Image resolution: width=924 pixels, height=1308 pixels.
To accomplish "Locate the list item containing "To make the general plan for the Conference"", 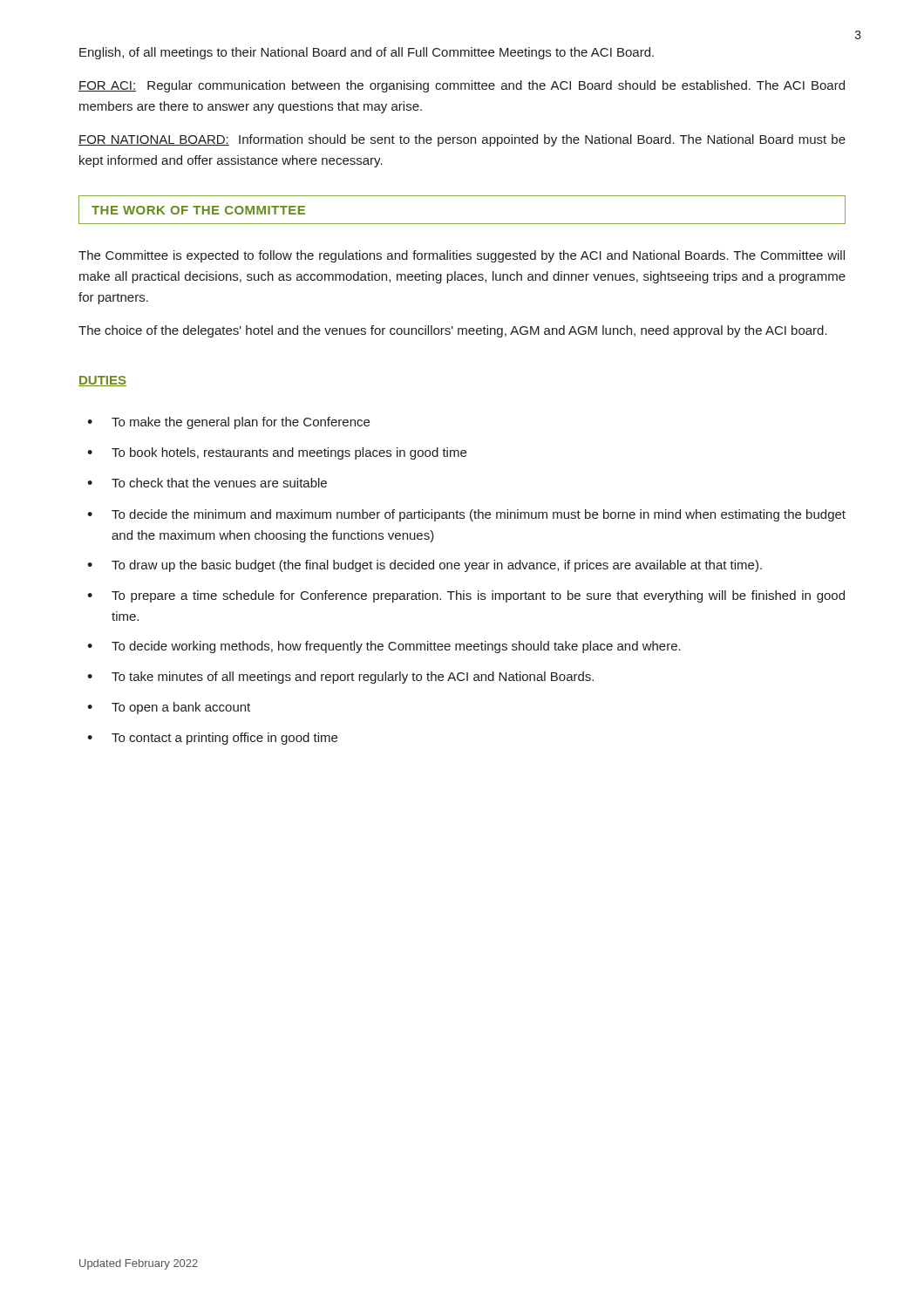I will coord(241,423).
